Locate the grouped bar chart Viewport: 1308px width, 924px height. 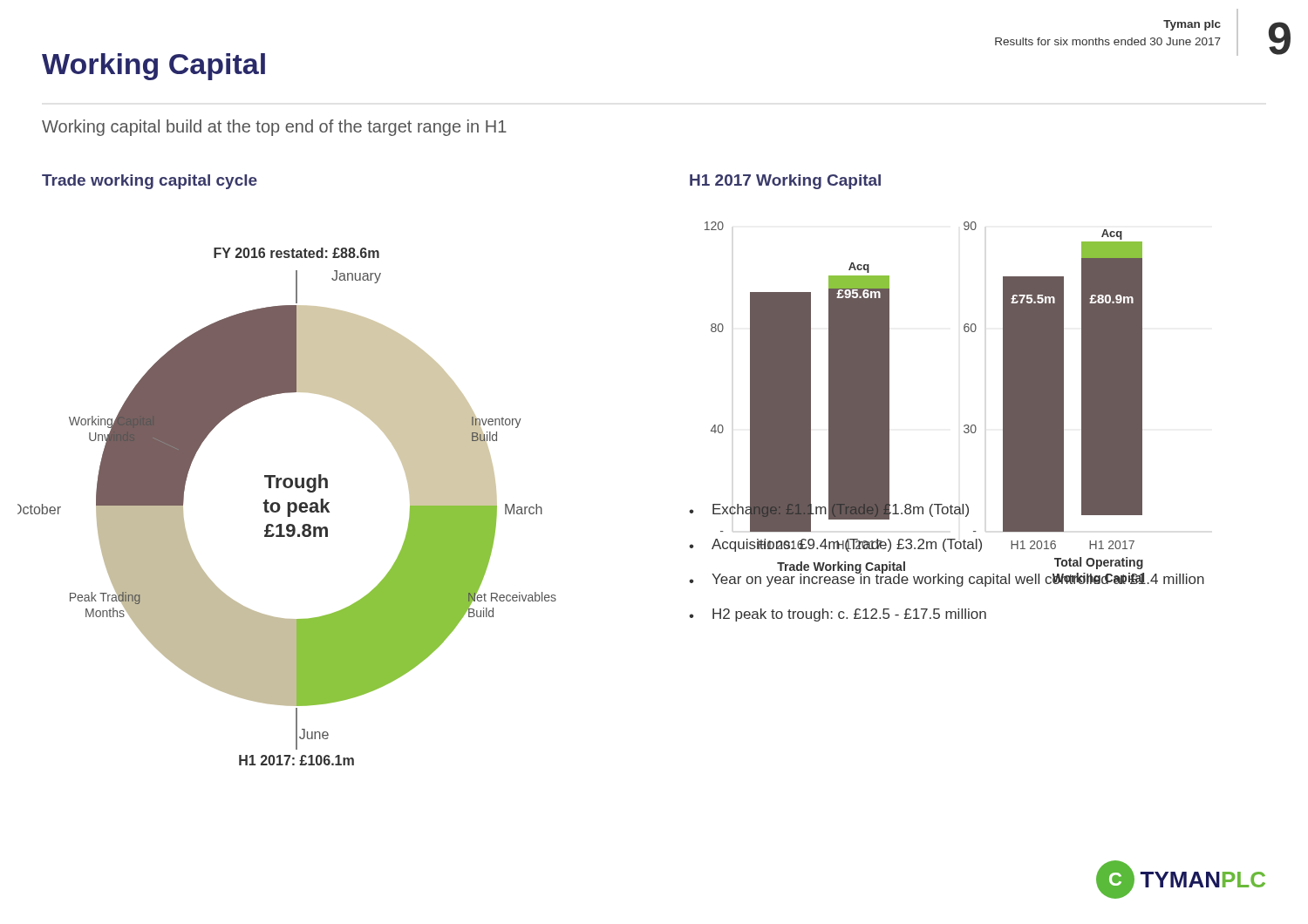pos(959,392)
